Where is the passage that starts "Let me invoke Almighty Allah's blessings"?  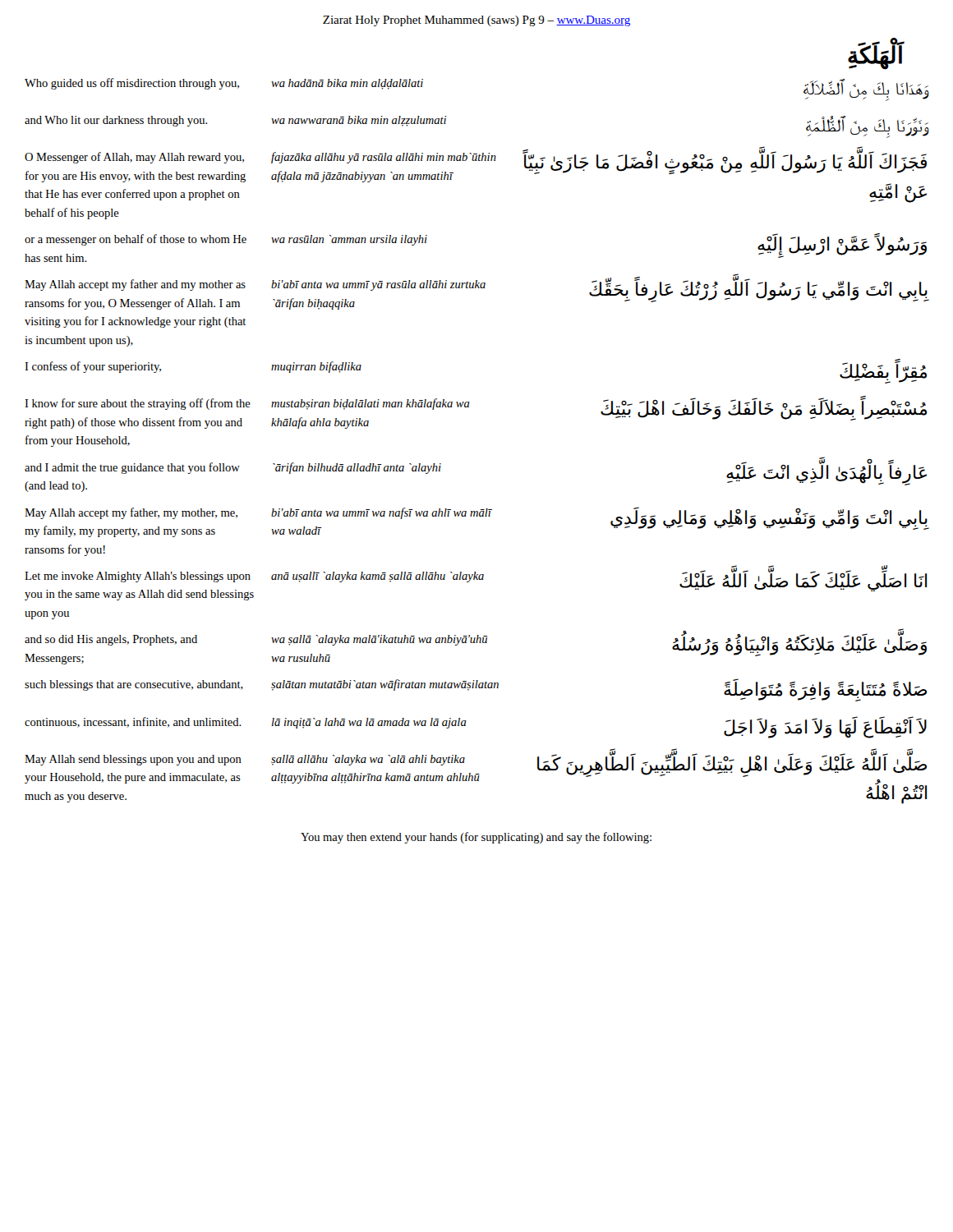click(x=149, y=579)
